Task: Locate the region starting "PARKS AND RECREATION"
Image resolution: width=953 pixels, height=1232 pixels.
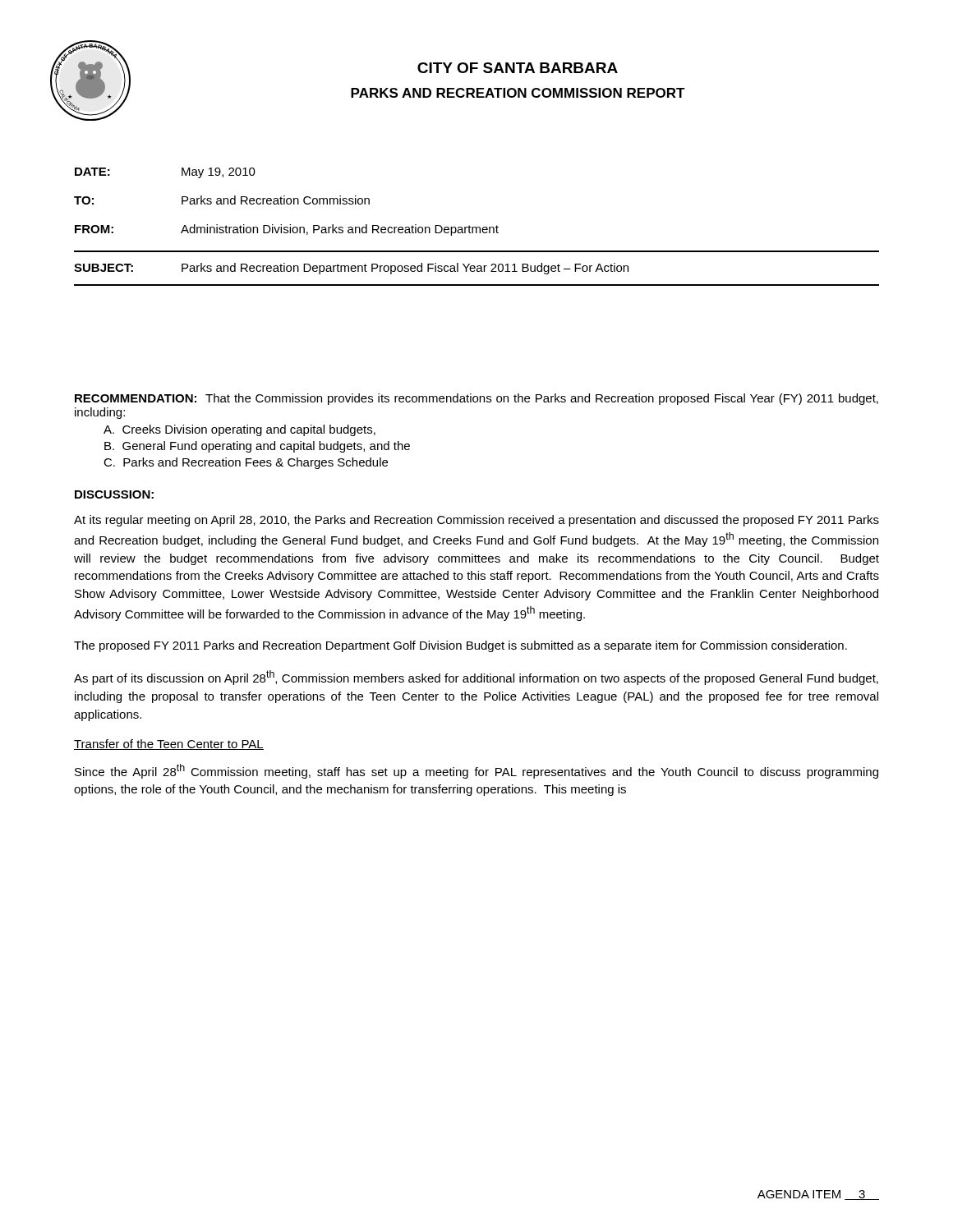Action: [518, 93]
